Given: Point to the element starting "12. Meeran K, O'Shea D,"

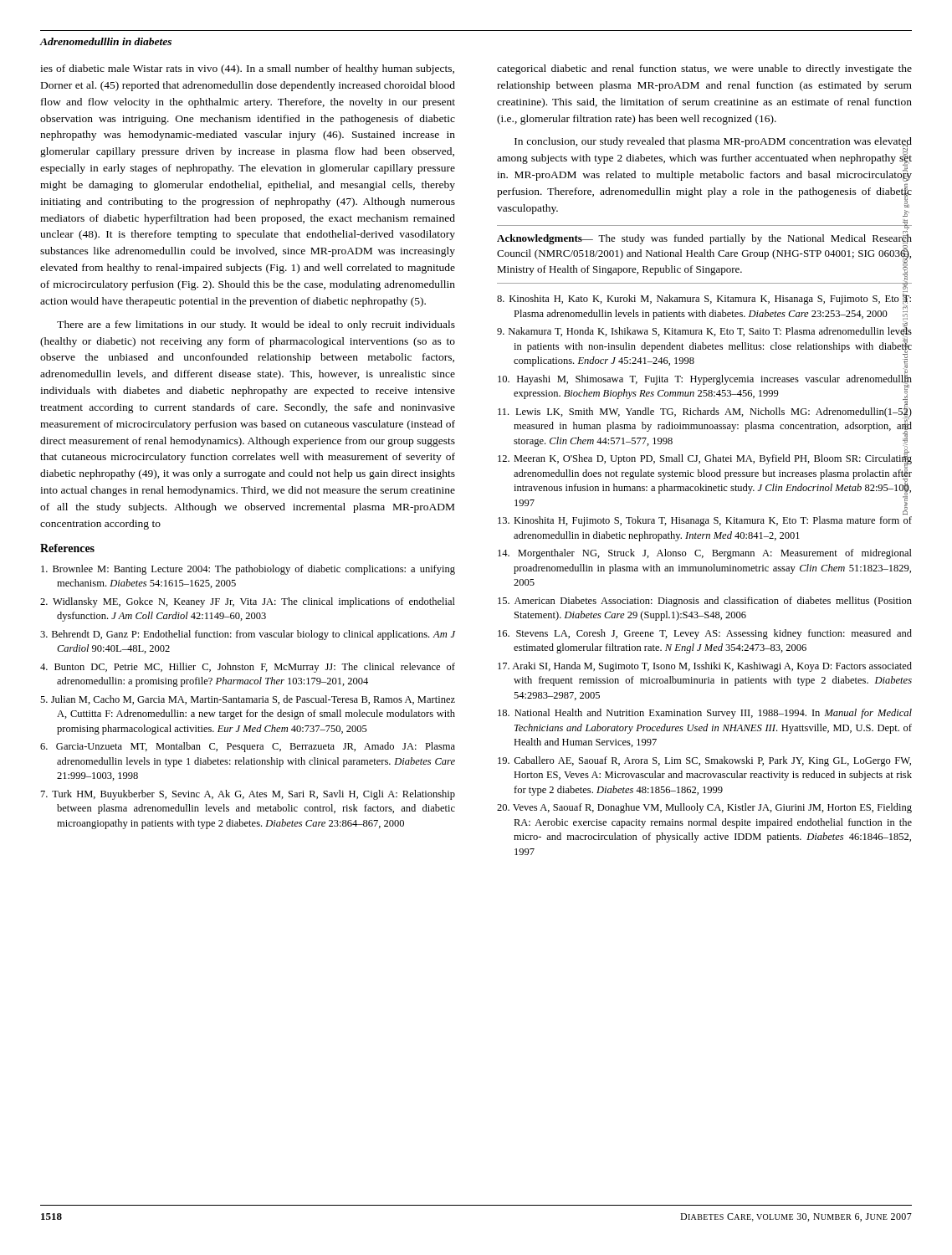Looking at the screenshot, I should [704, 481].
